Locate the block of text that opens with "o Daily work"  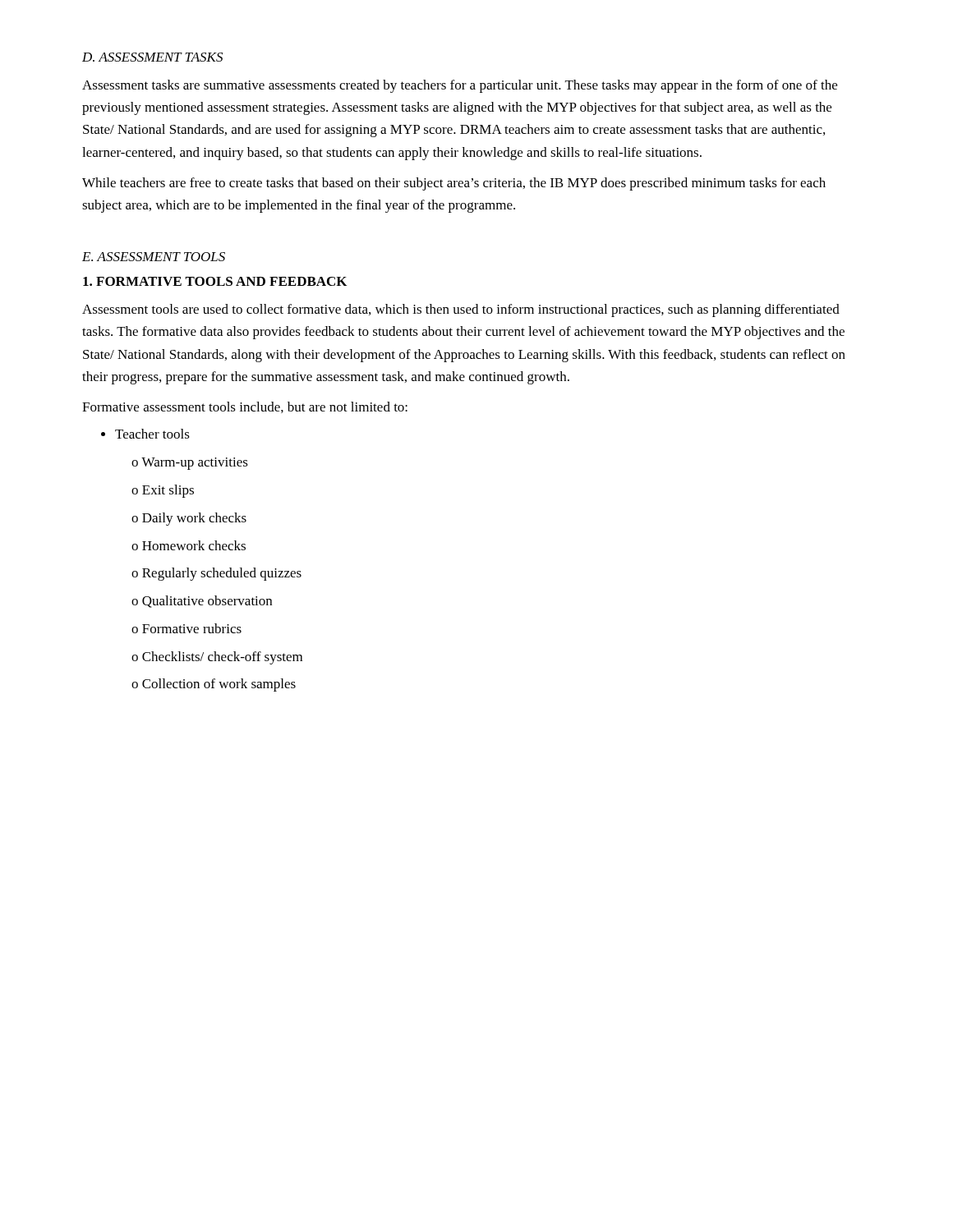point(189,519)
